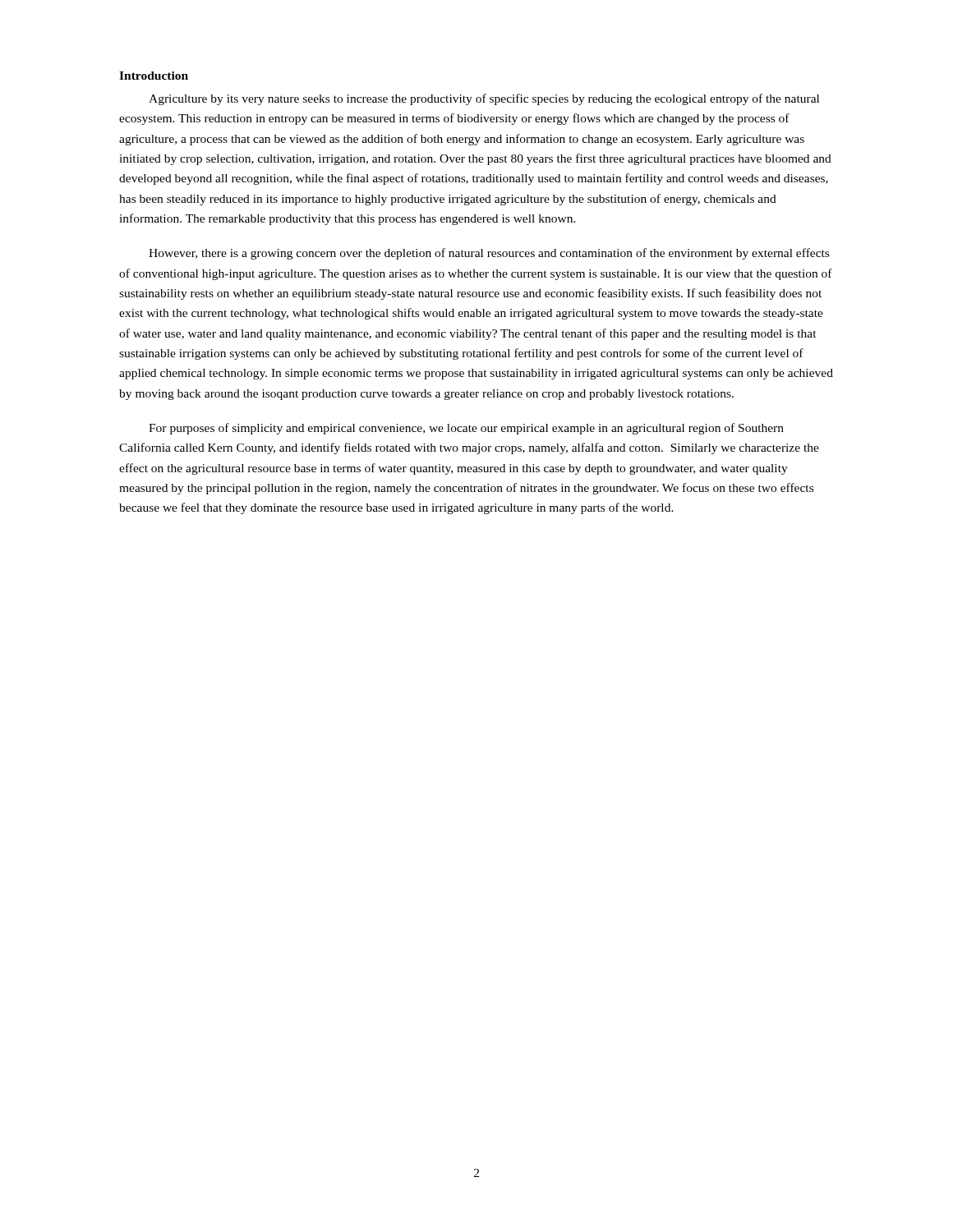Locate the block of text that opens with "However, there is a"

click(476, 323)
